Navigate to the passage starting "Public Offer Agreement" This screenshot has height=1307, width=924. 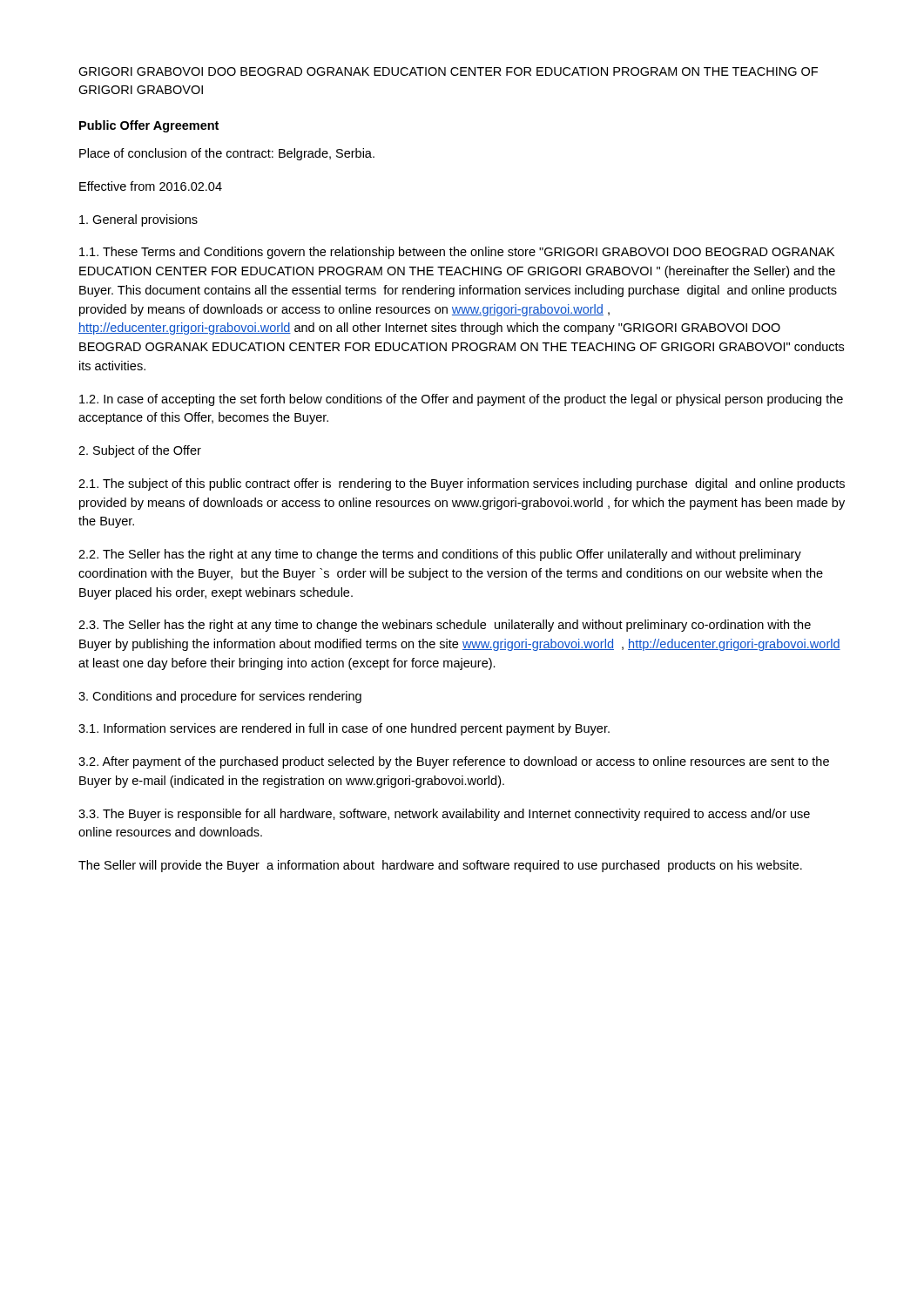[149, 126]
